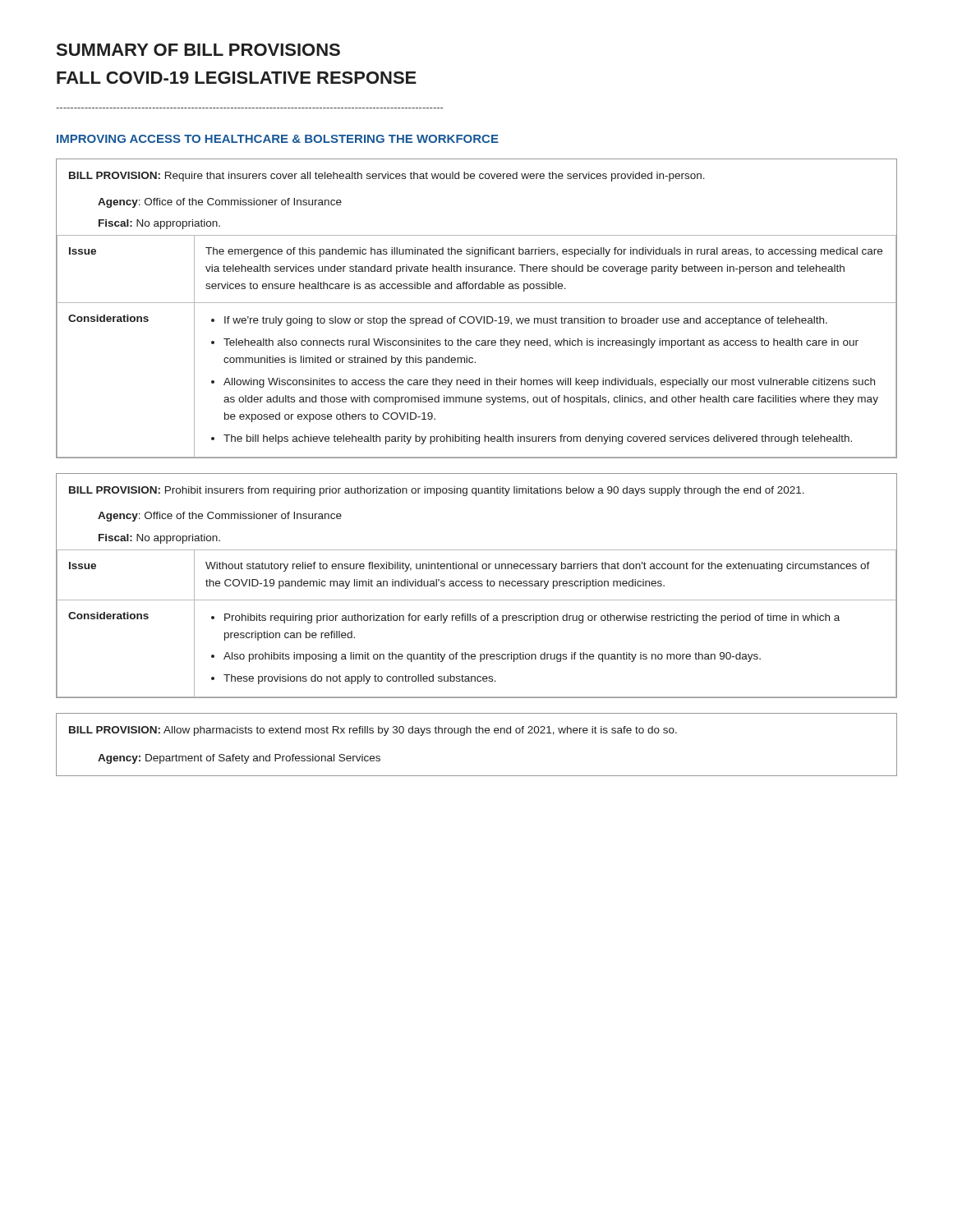Viewport: 953px width, 1232px height.
Task: Click on the title that says "SUMMARY OF BILL PROVISIONS"
Action: click(198, 50)
